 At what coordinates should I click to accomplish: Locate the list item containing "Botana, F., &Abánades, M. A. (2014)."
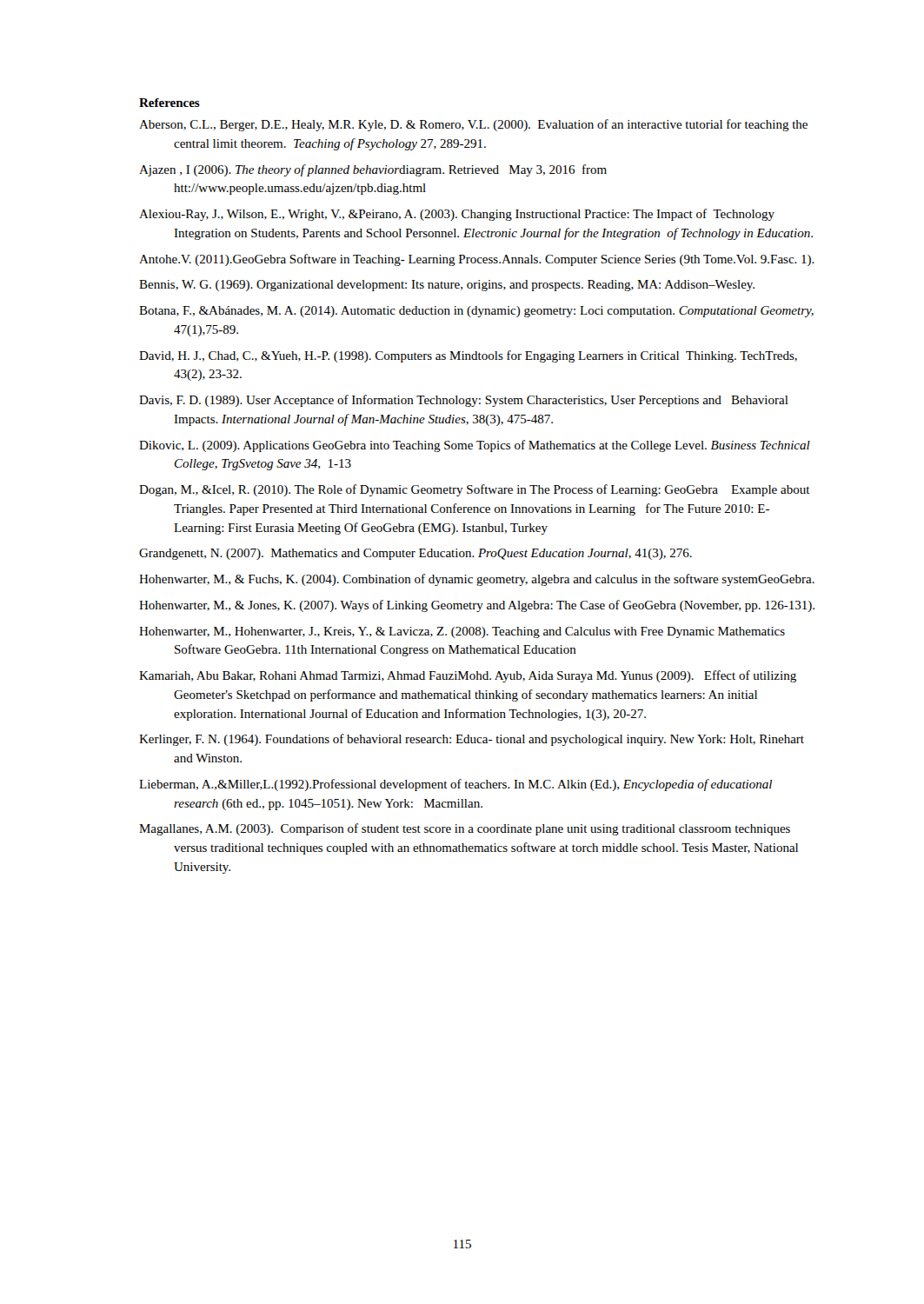(x=477, y=320)
